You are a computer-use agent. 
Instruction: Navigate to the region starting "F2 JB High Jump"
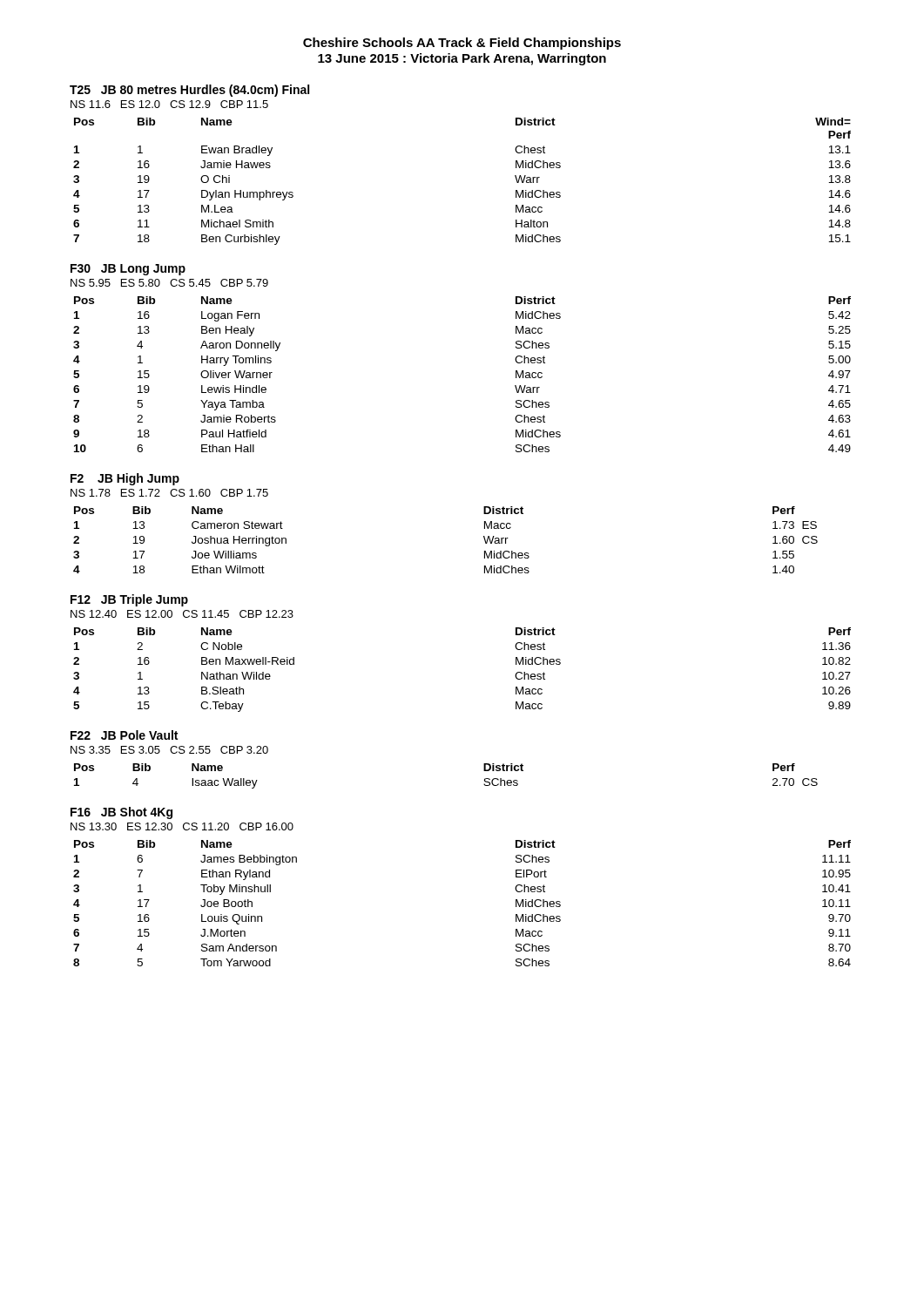coord(125,479)
